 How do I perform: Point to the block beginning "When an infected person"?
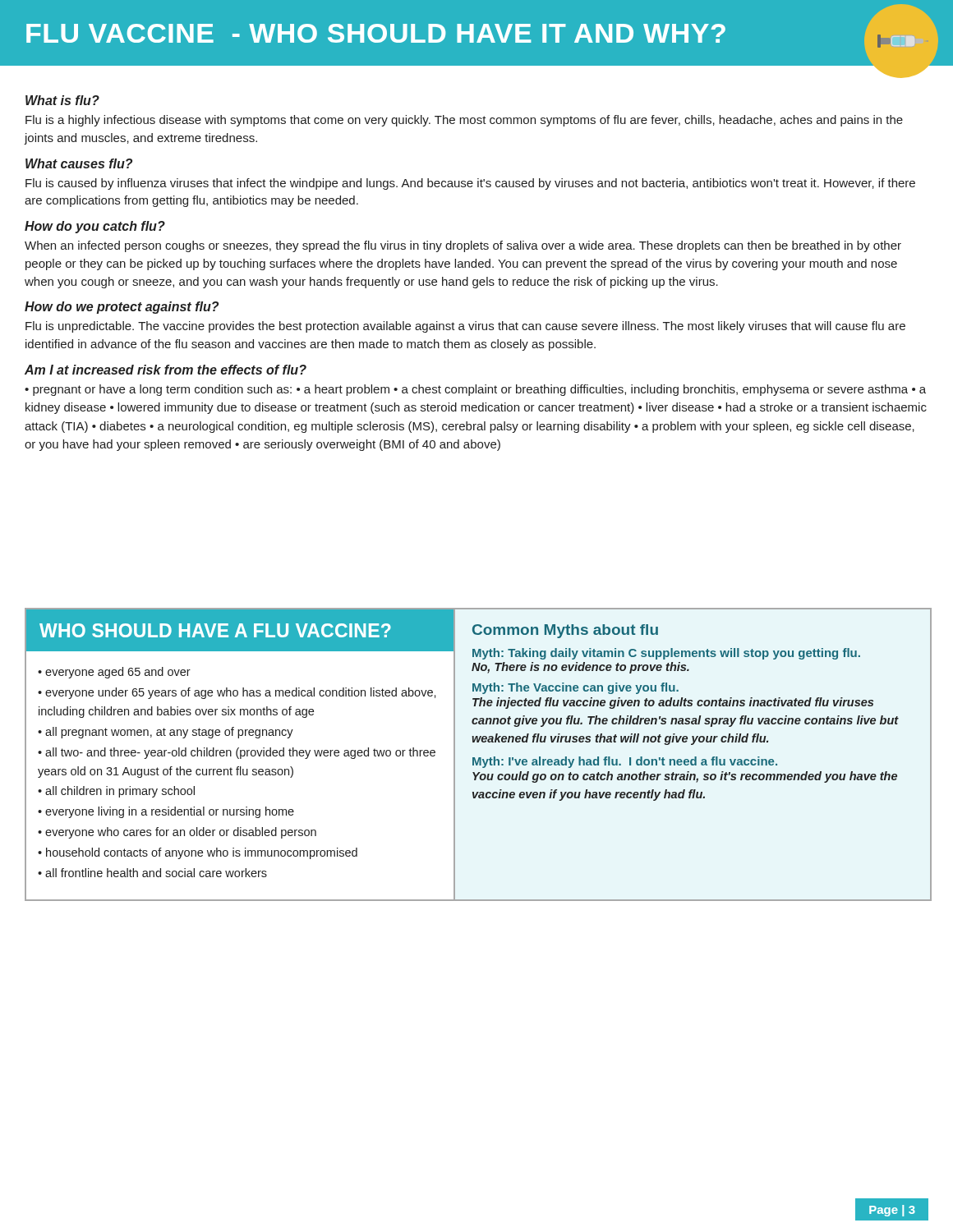pos(463,263)
